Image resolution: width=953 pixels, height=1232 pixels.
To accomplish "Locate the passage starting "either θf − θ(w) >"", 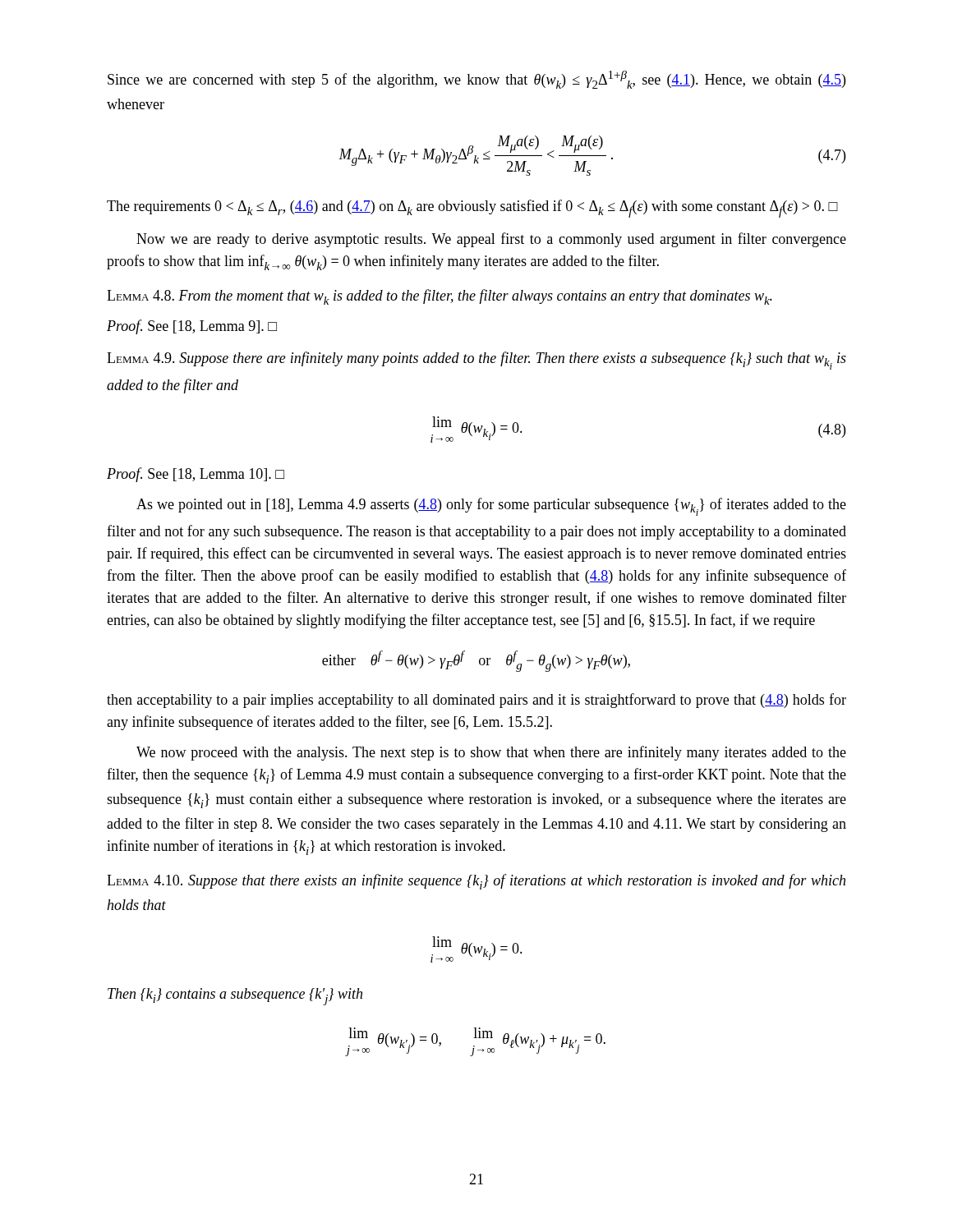I will [x=476, y=660].
